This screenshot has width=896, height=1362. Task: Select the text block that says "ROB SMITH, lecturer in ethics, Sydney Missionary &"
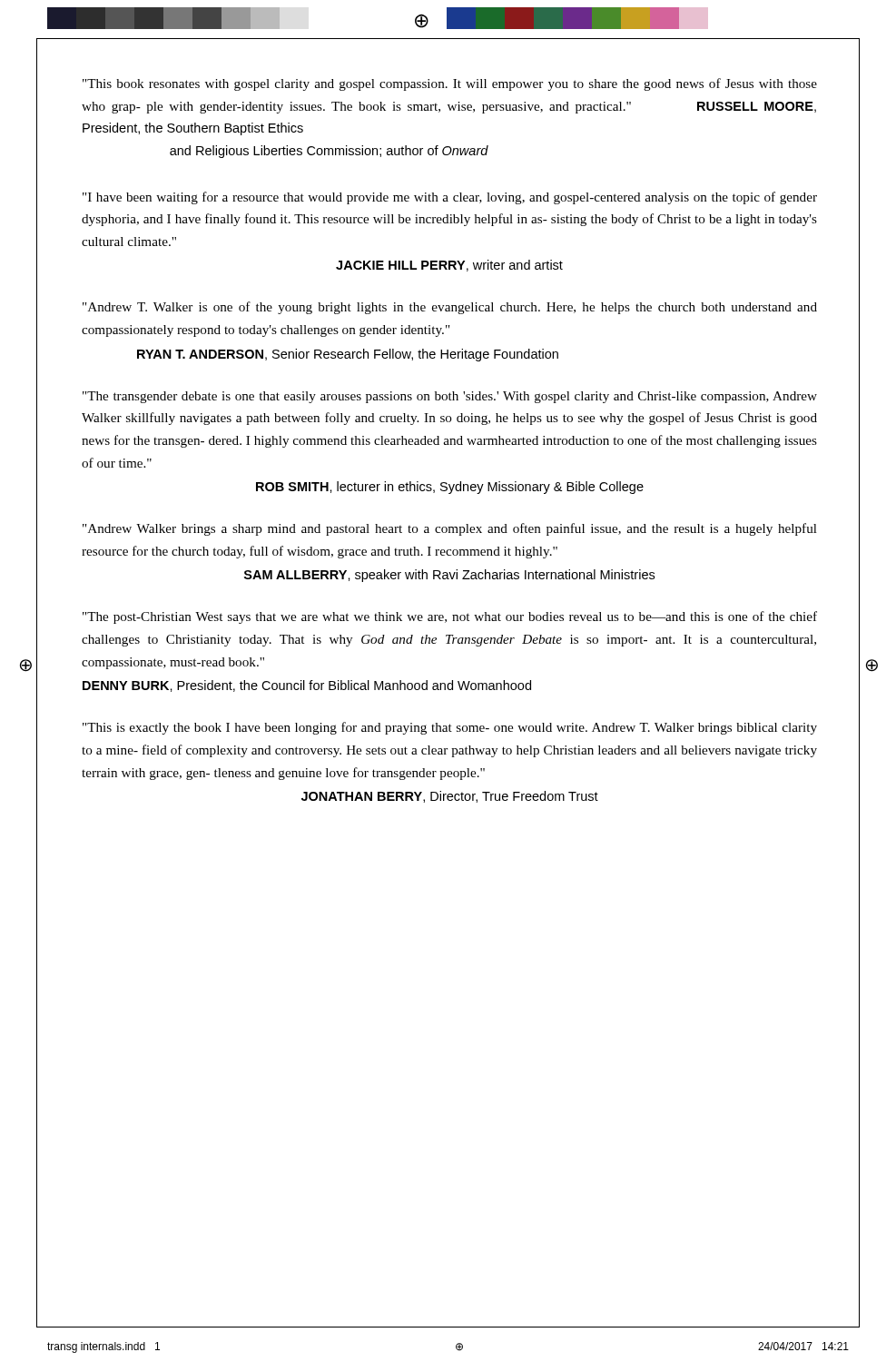coord(449,487)
